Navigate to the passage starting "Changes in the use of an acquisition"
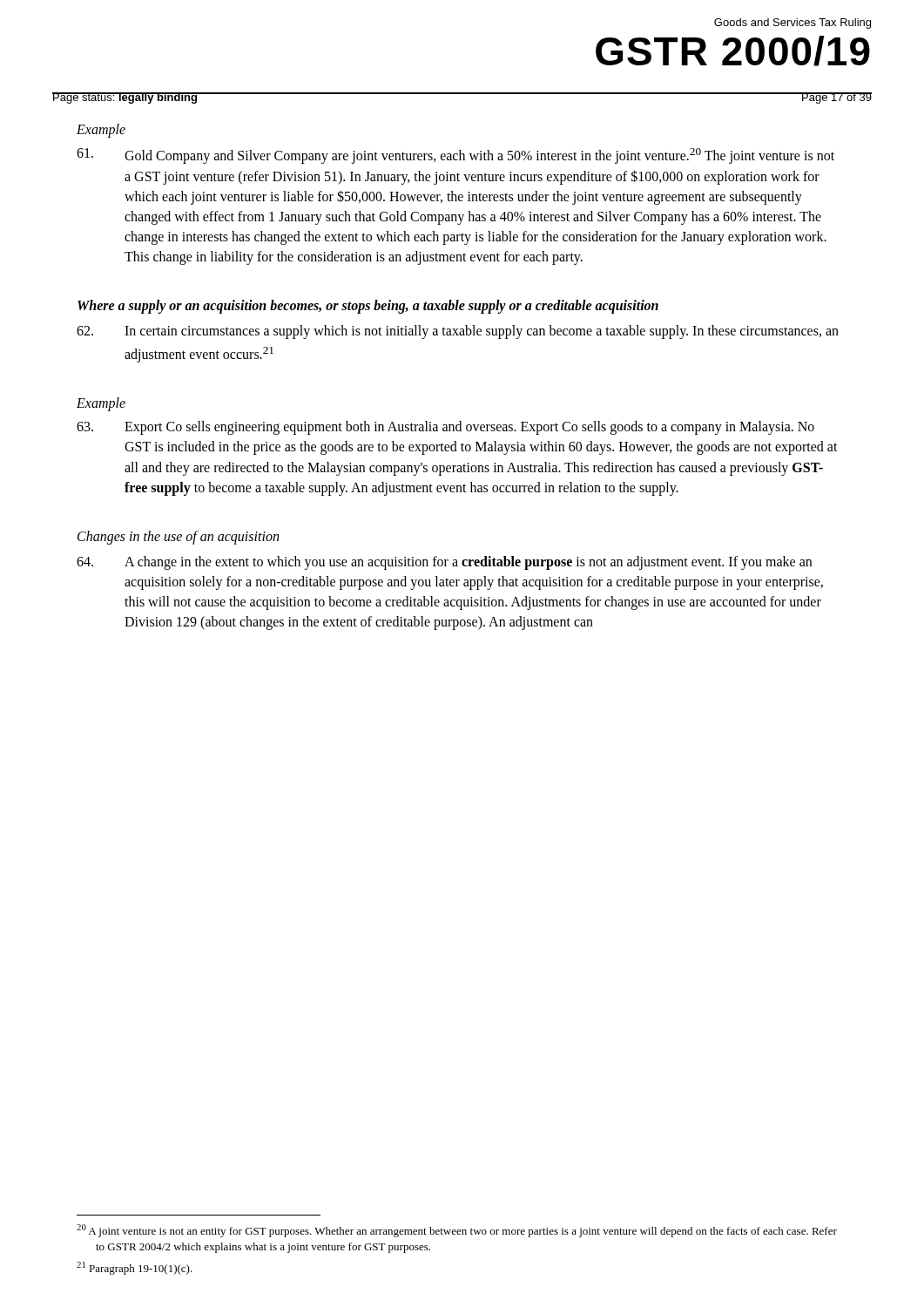The width and height of the screenshot is (924, 1307). click(178, 538)
